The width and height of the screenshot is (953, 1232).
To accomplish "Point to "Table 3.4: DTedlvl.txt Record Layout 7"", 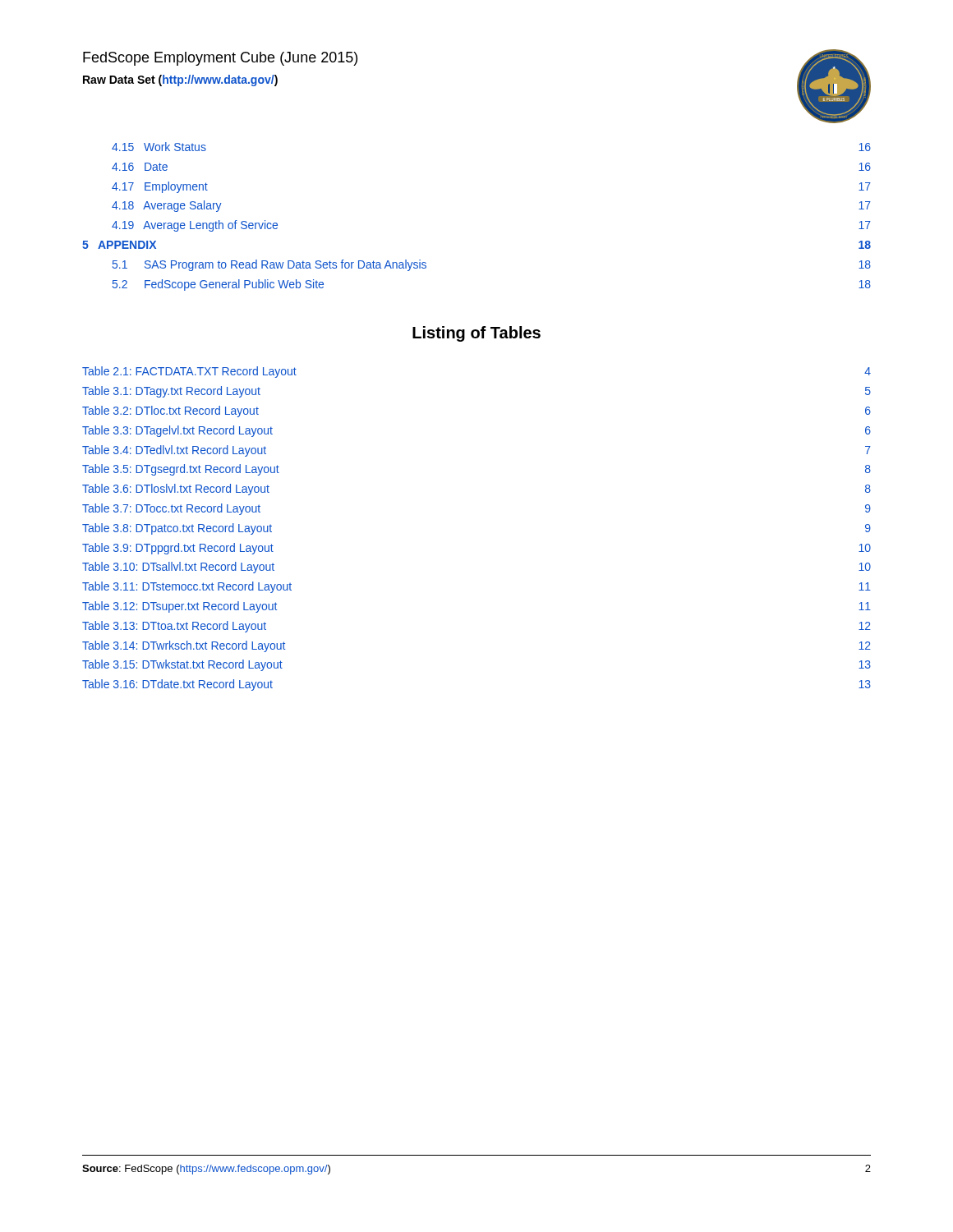I will tap(168, 451).
